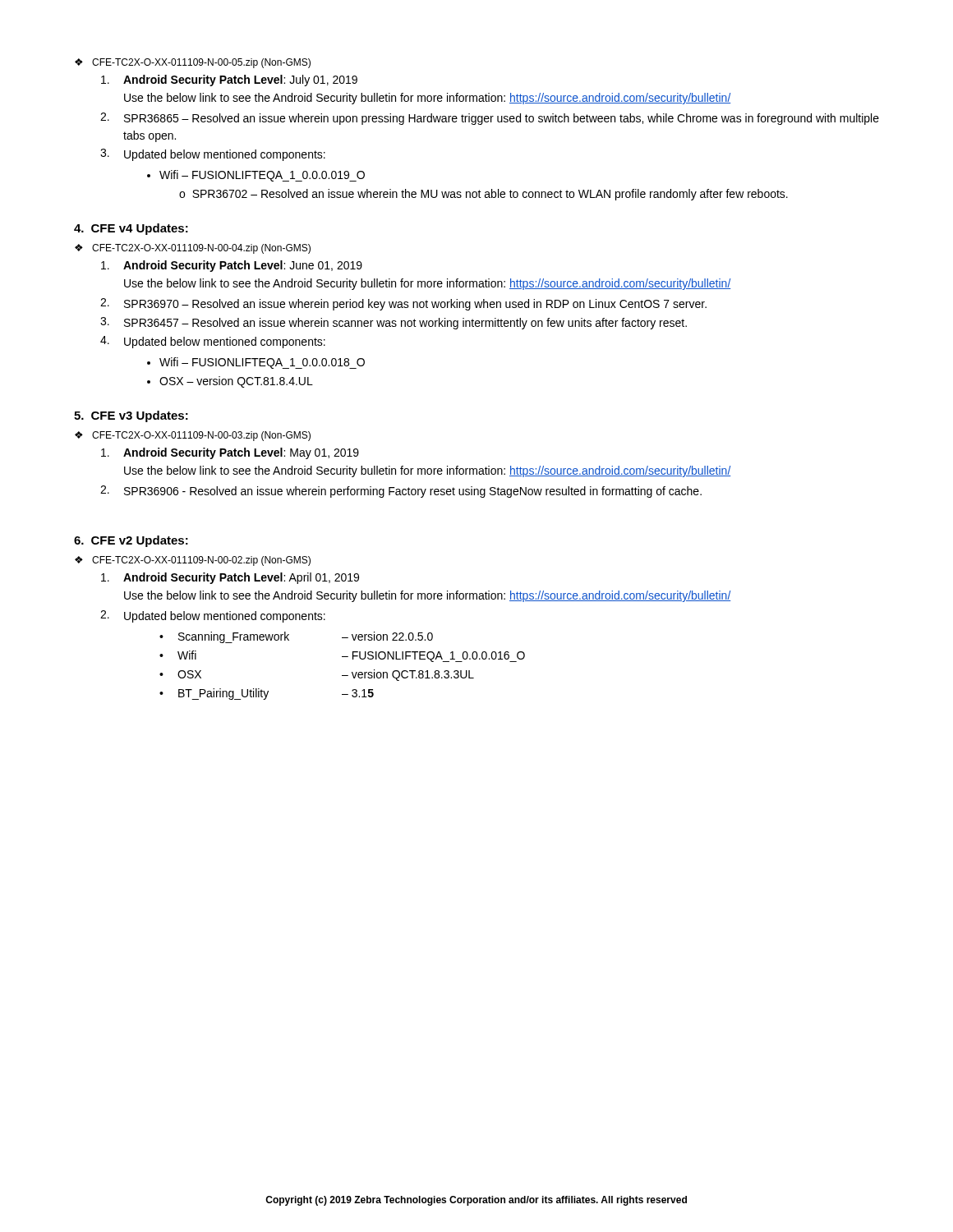Find the list item containing "3. Updated below mentioned components: Wifi –"

(x=213, y=155)
